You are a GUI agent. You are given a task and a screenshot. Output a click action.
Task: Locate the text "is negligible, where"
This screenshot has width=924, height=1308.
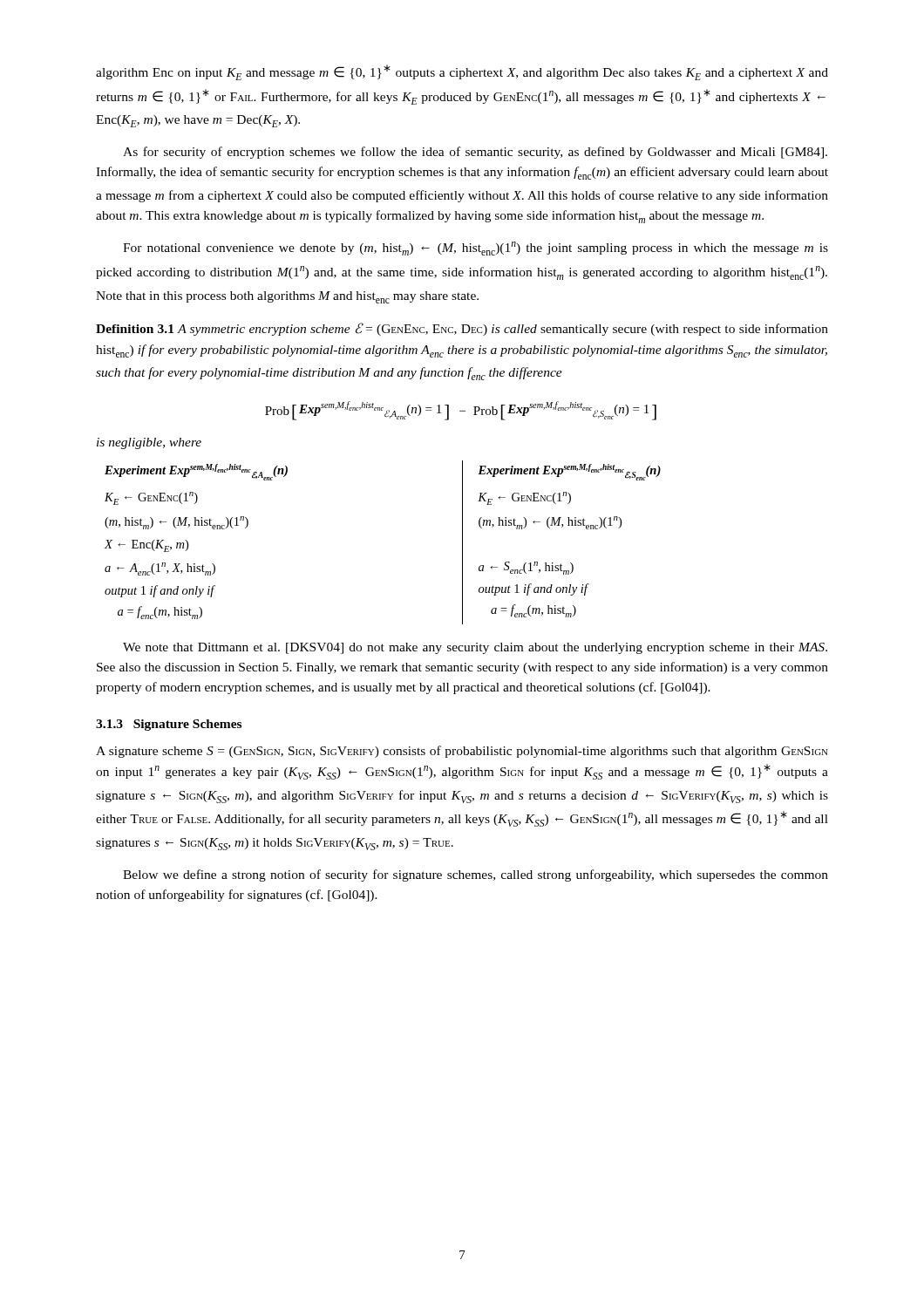click(x=149, y=442)
